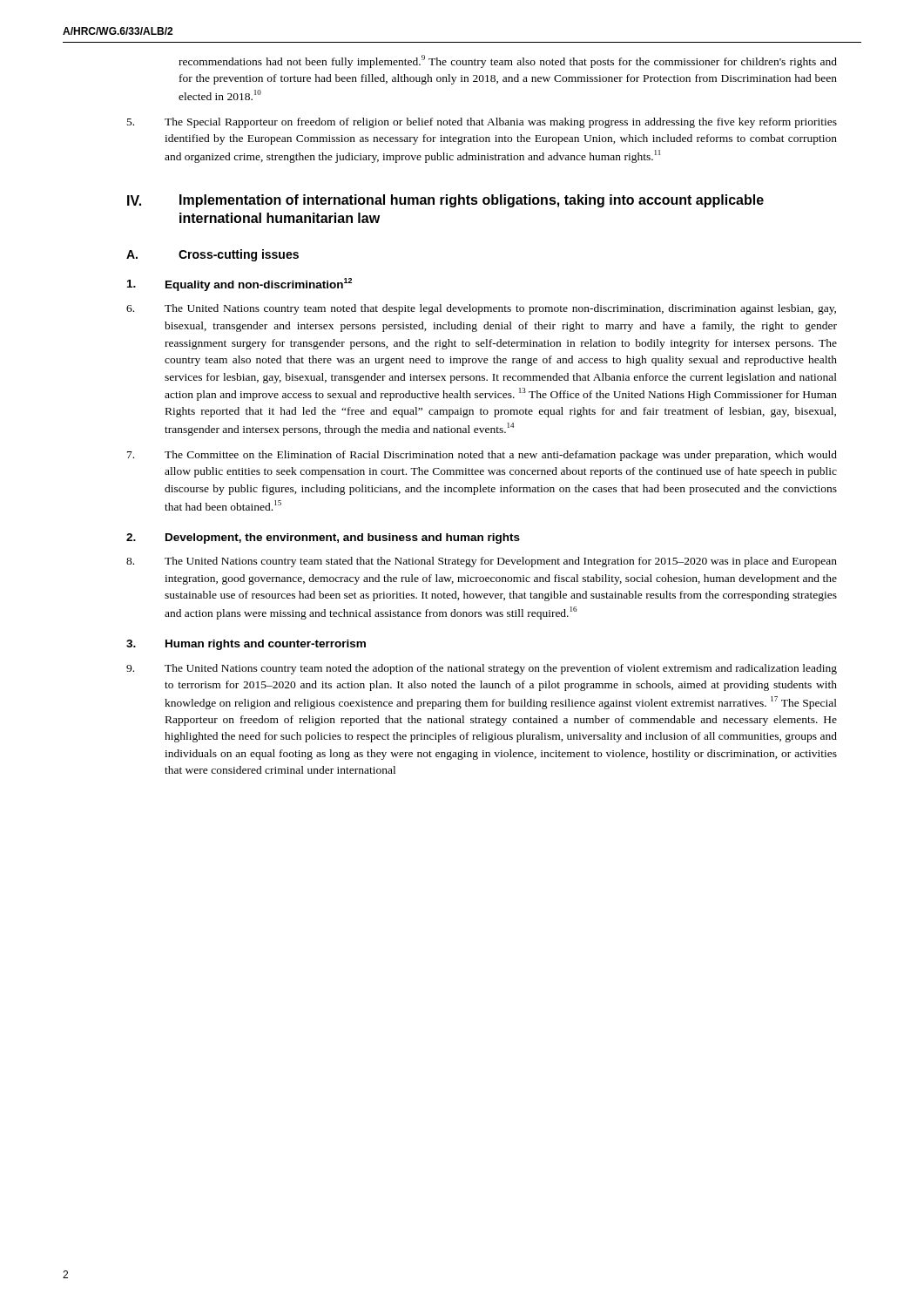Locate the text "A. Cross-cutting issues"
The image size is (924, 1307).
[213, 255]
